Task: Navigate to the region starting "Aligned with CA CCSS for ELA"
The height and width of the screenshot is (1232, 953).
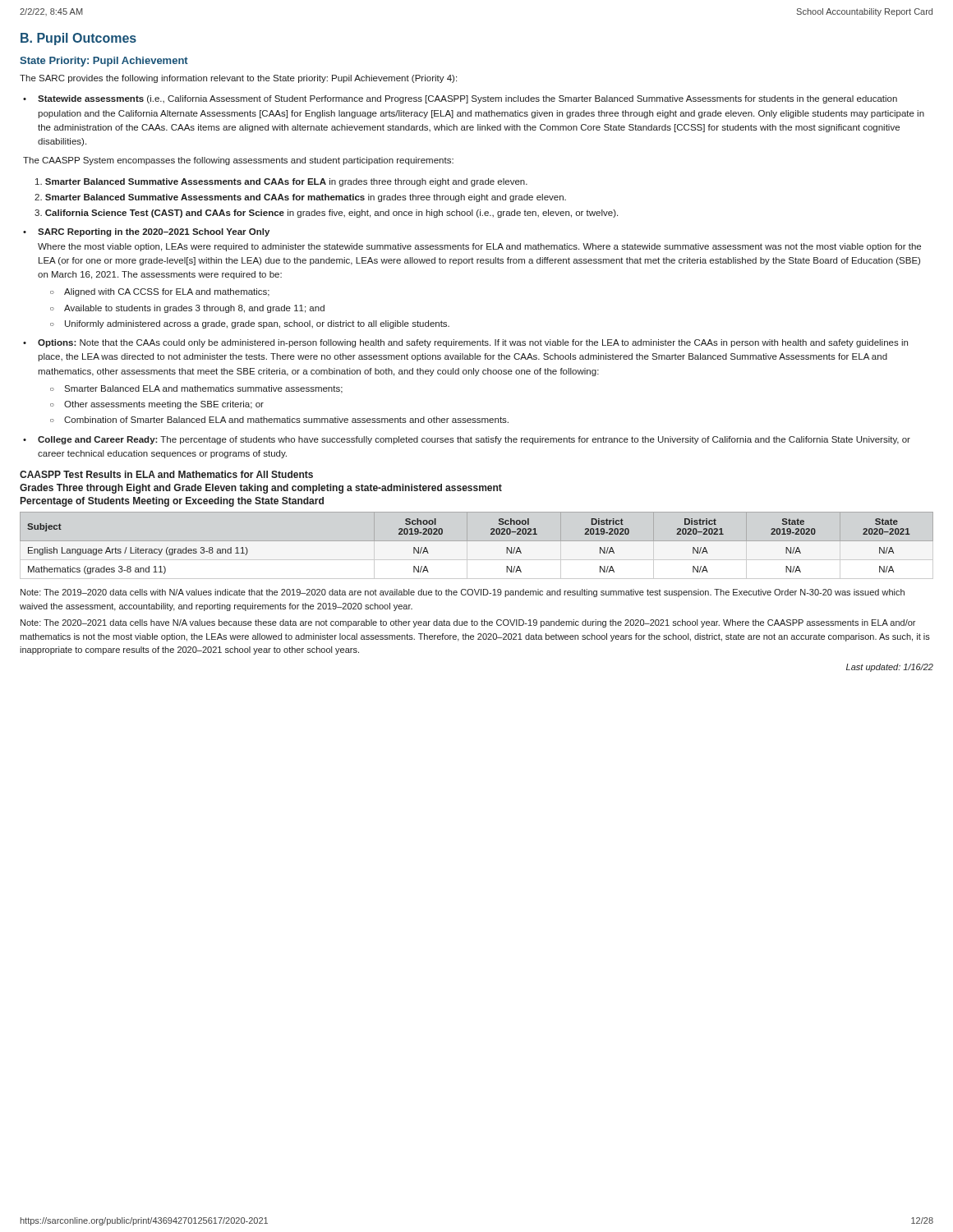Action: [167, 292]
